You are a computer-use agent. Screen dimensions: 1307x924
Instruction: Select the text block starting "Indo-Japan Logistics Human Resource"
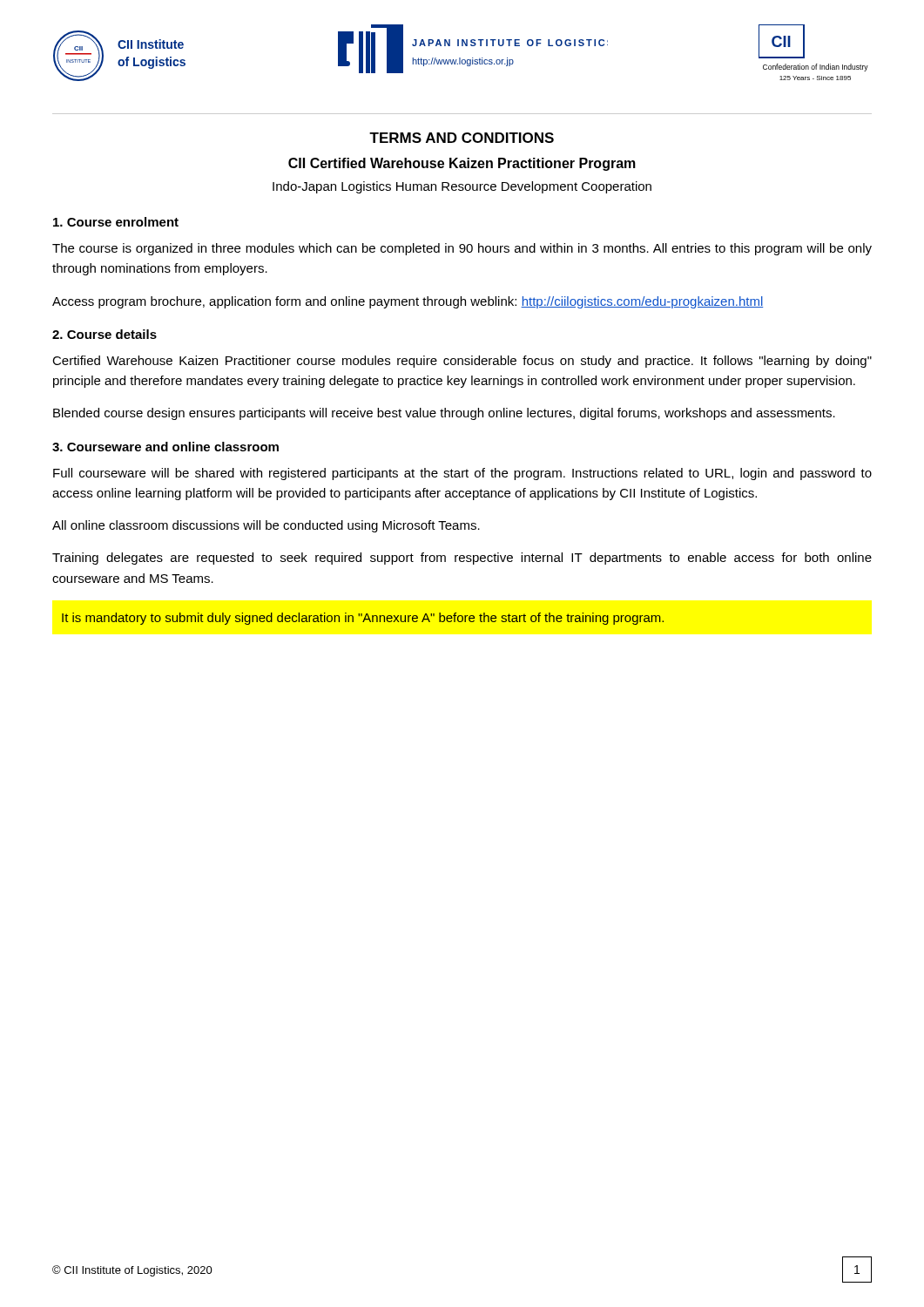click(x=462, y=186)
